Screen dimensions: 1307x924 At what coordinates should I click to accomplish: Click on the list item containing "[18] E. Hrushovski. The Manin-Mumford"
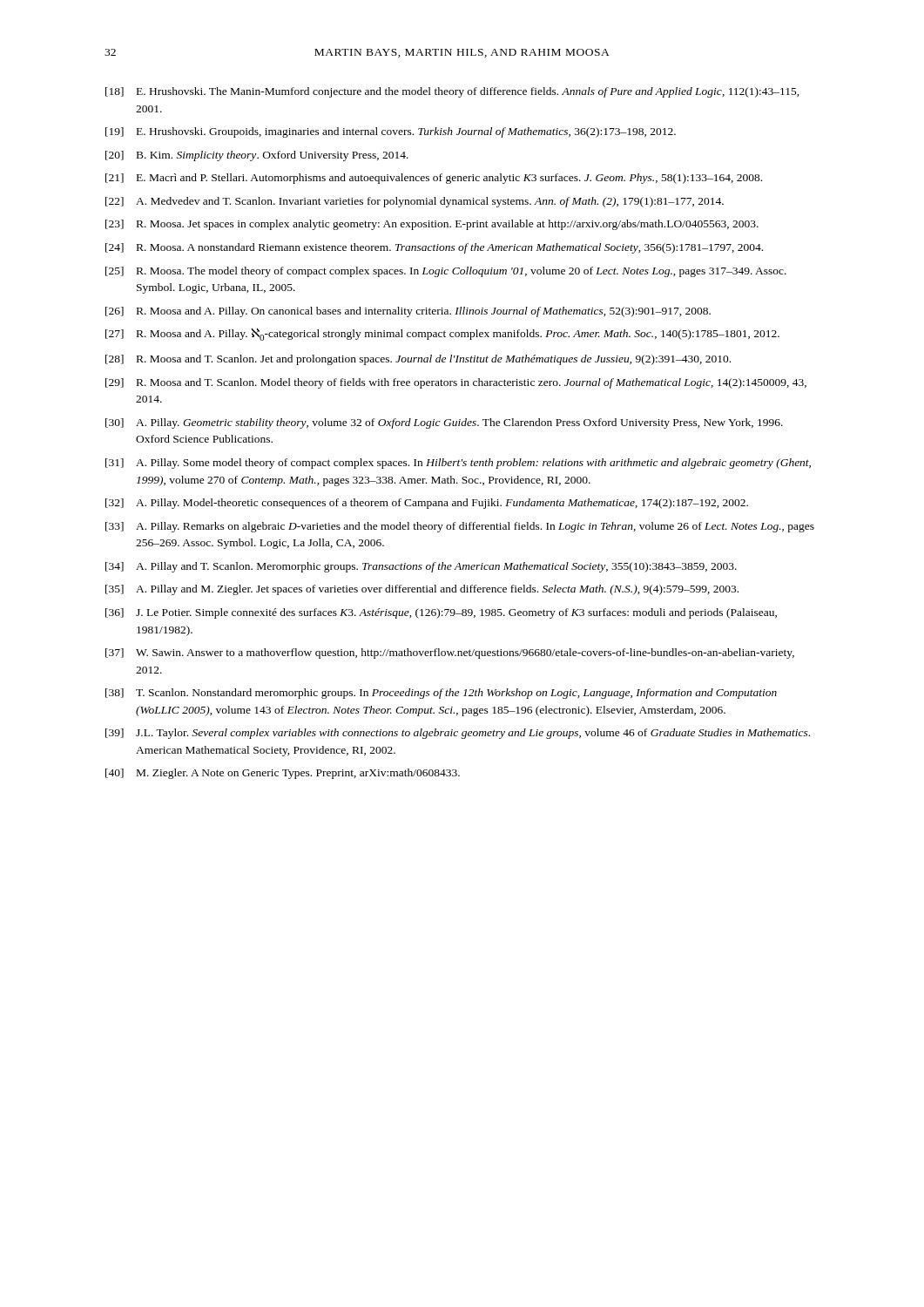pos(462,100)
